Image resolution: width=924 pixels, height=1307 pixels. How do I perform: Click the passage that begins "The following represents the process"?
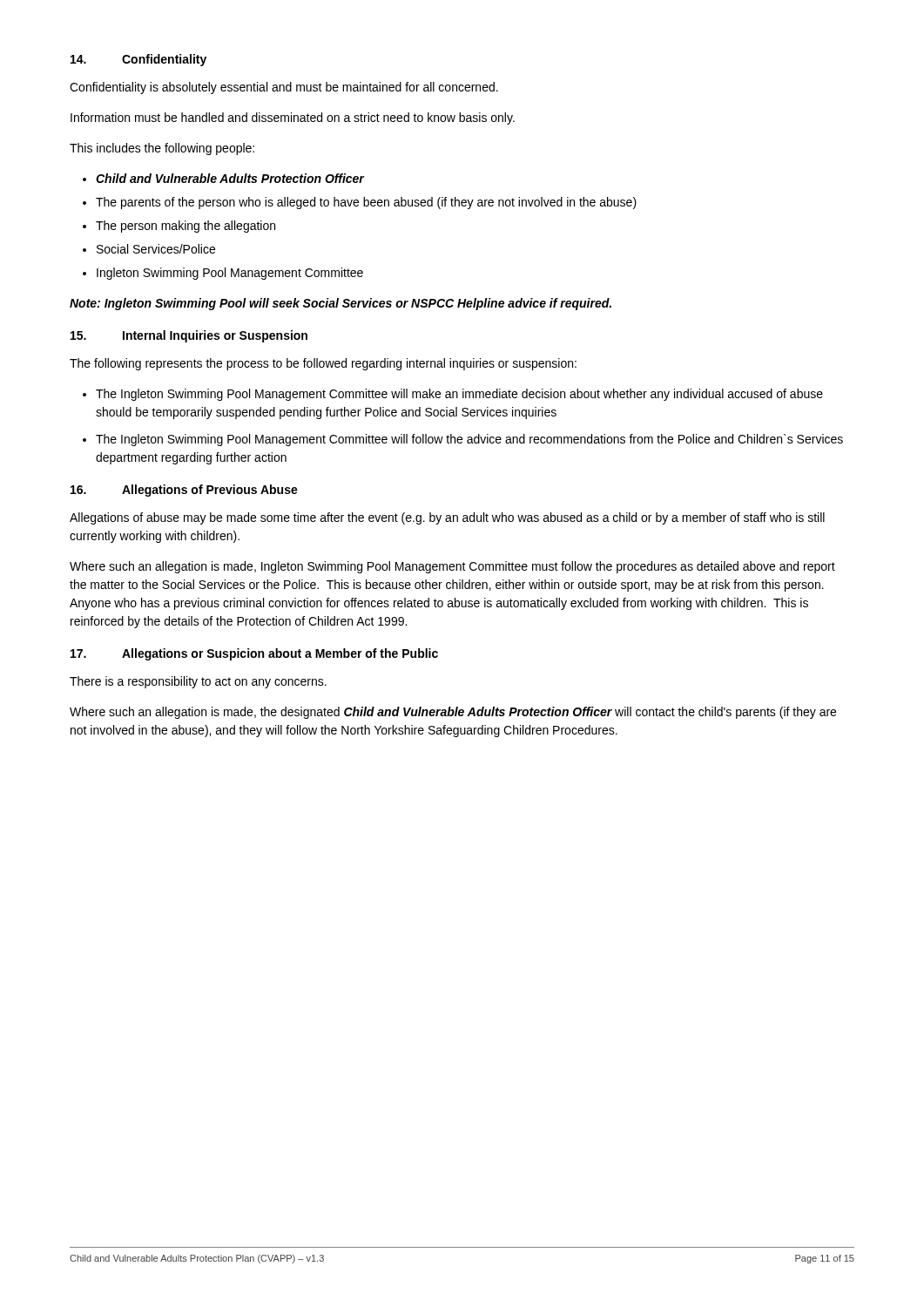click(462, 364)
